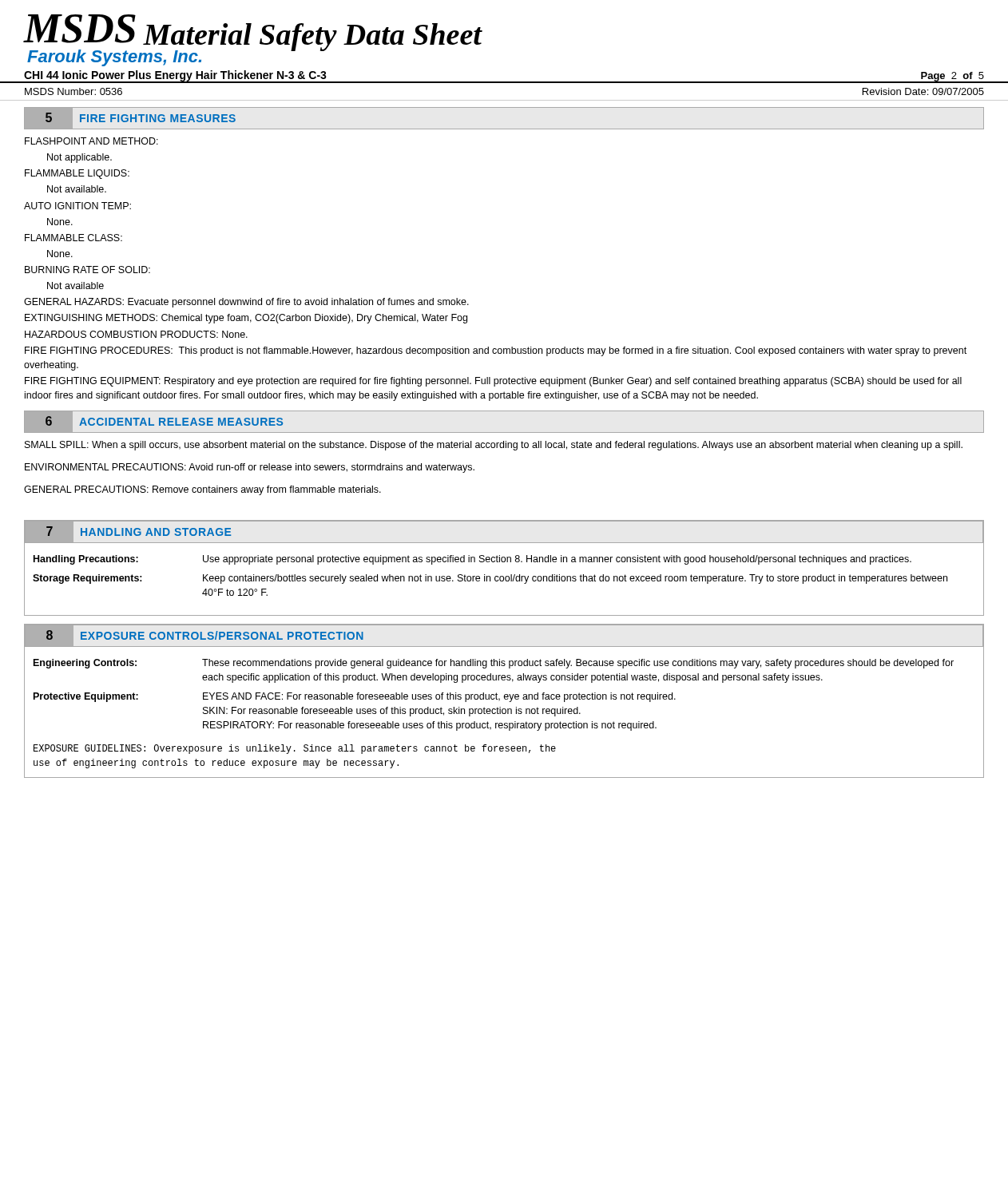Locate the text block starting "MSDS Material Safety Data Sheet"

tap(253, 29)
